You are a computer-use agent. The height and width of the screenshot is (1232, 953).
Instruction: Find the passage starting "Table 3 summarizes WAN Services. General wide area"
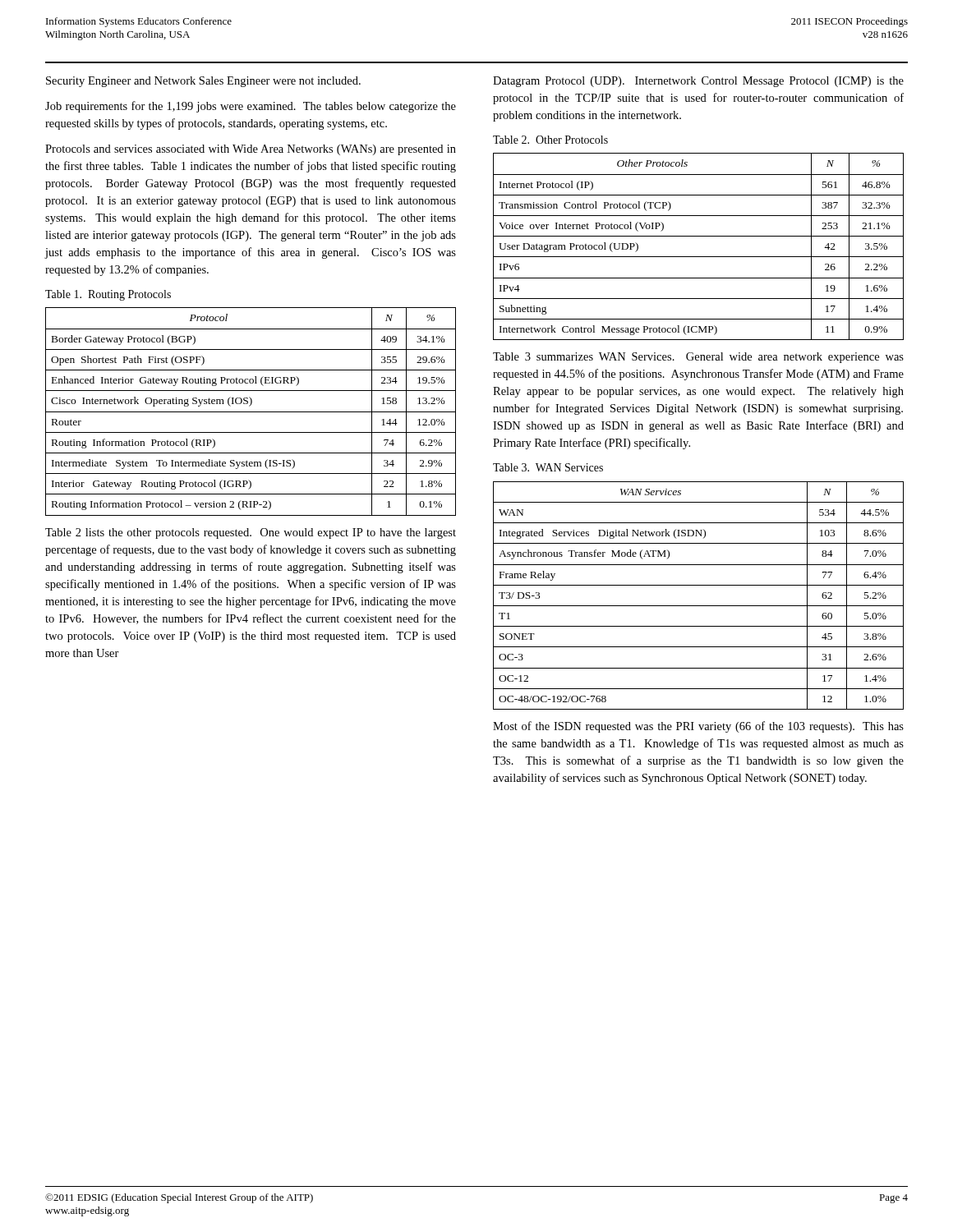tap(698, 400)
